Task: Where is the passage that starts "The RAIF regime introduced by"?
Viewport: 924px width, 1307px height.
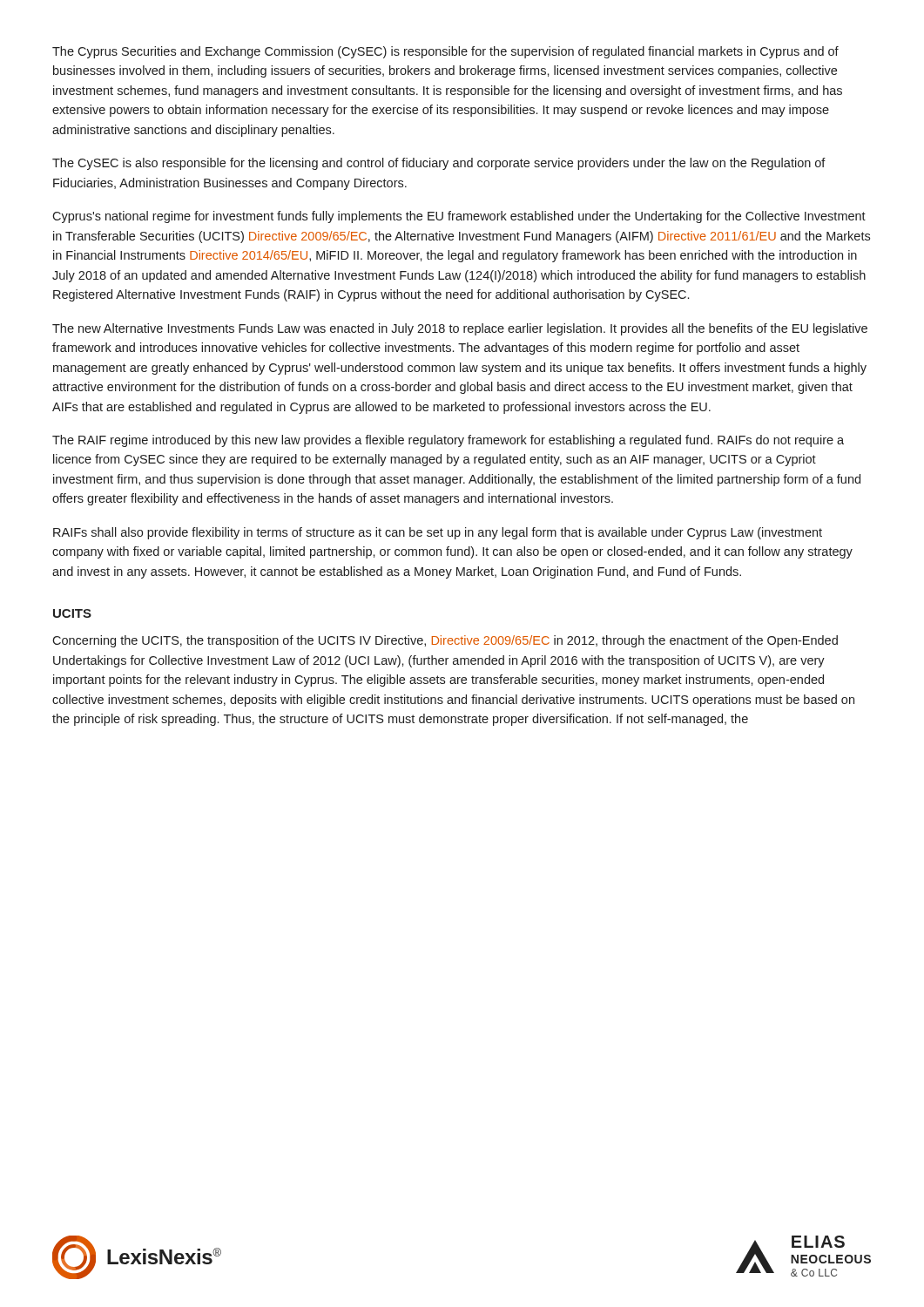Action: point(457,469)
